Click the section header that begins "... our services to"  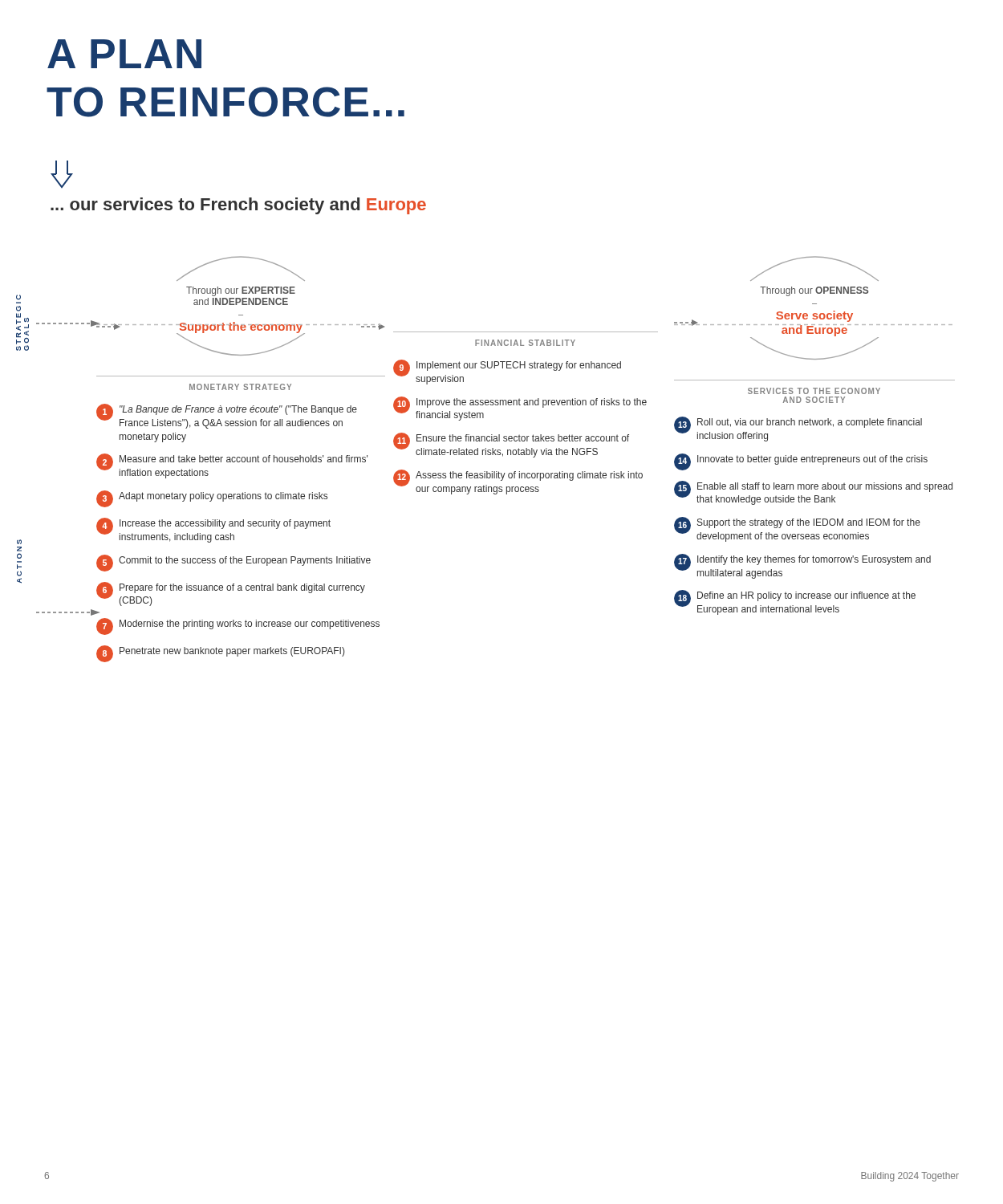238,204
